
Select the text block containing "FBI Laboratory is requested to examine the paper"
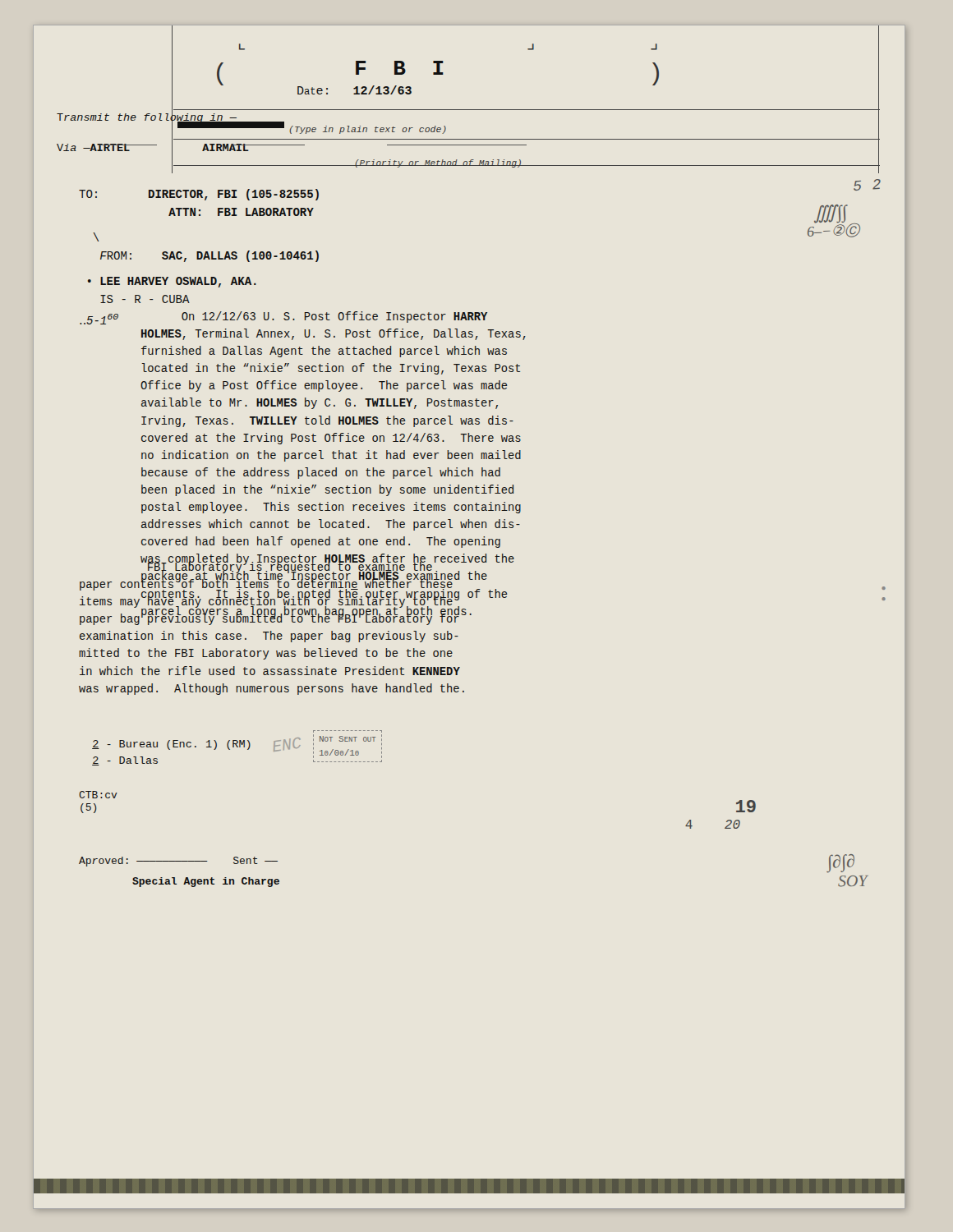[x=273, y=629]
